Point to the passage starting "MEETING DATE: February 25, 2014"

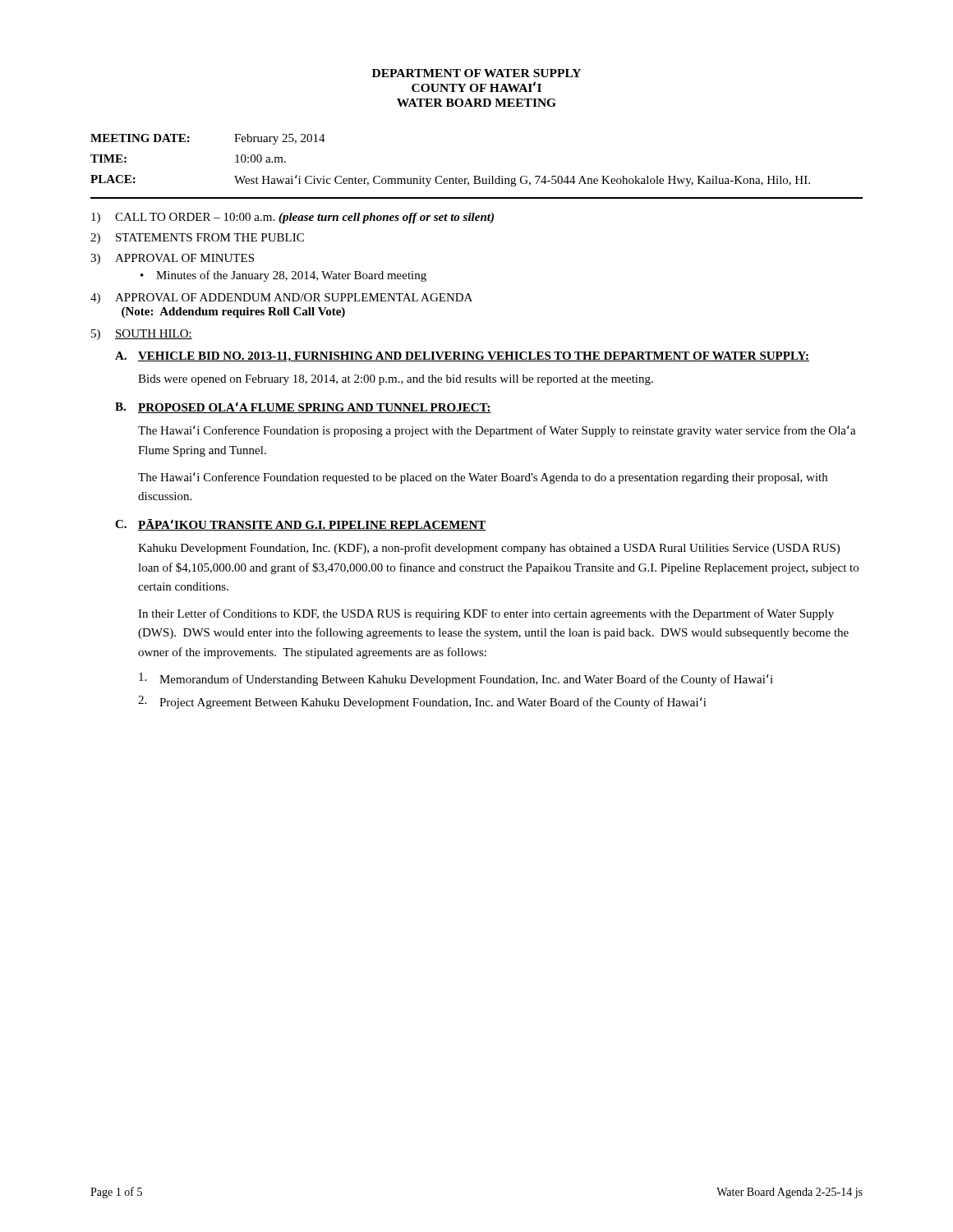pyautogui.click(x=138, y=139)
